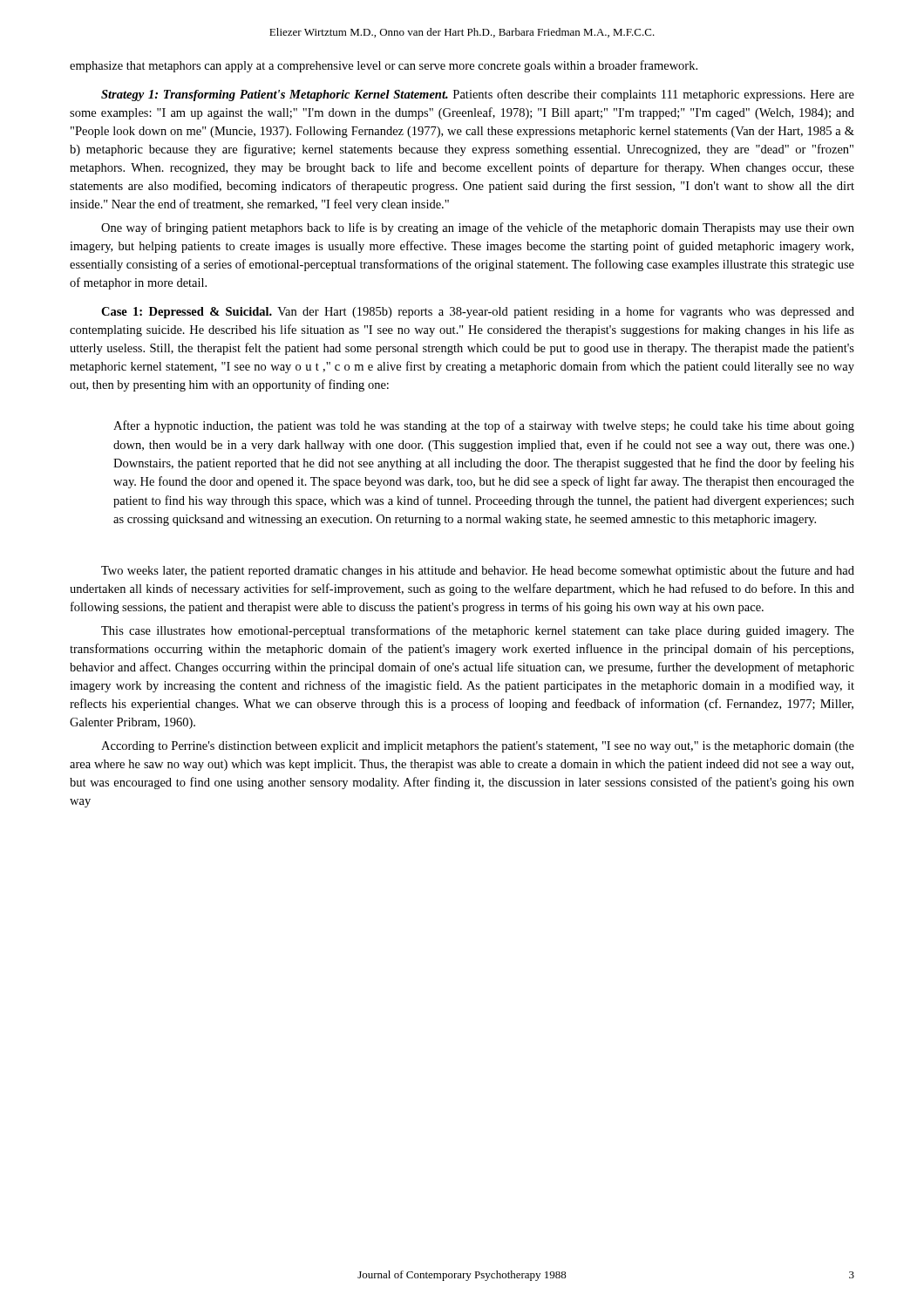Locate the text block containing "One way of bringing"
This screenshot has height=1308, width=924.
(x=462, y=256)
